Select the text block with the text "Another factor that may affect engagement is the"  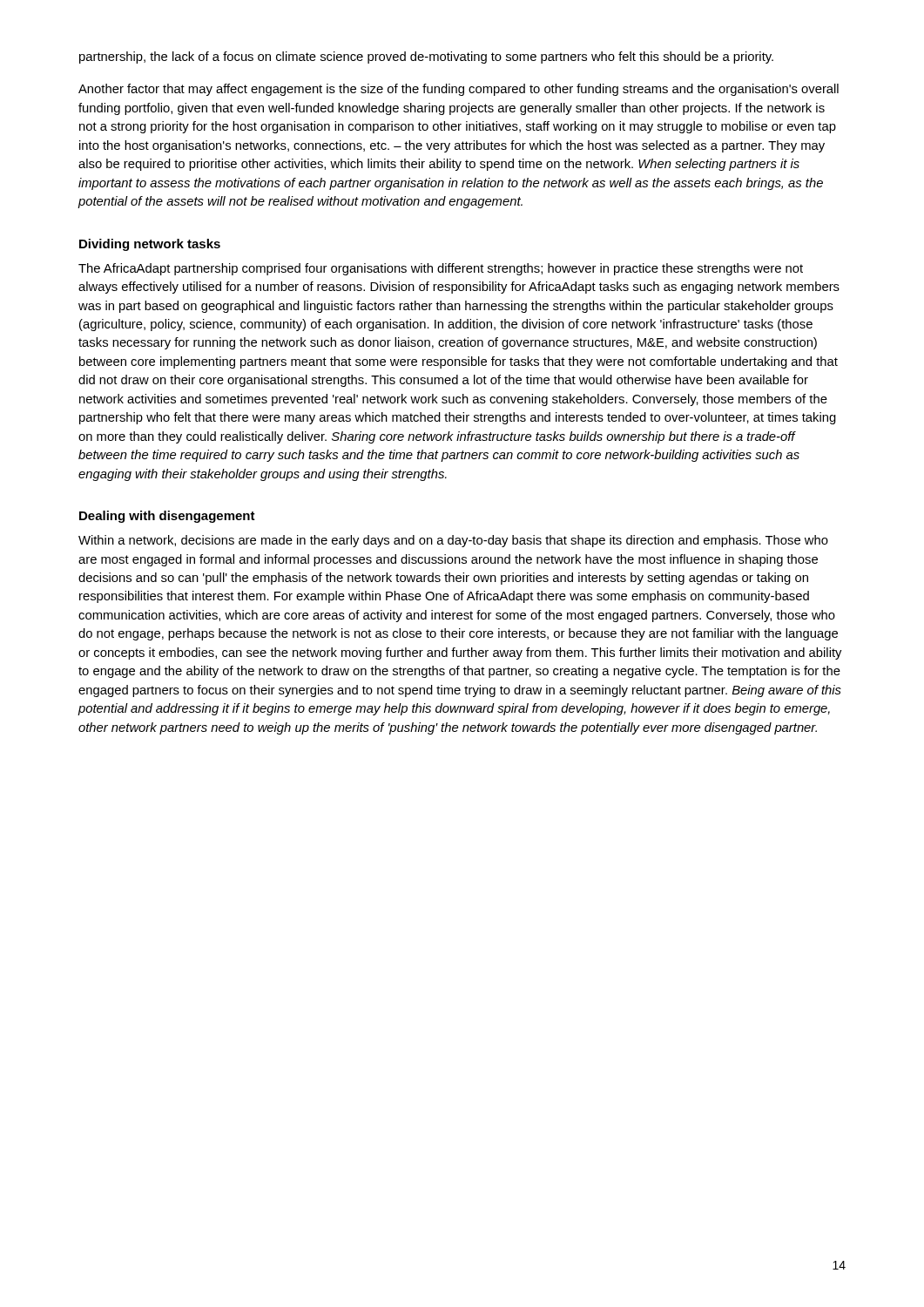[x=459, y=145]
